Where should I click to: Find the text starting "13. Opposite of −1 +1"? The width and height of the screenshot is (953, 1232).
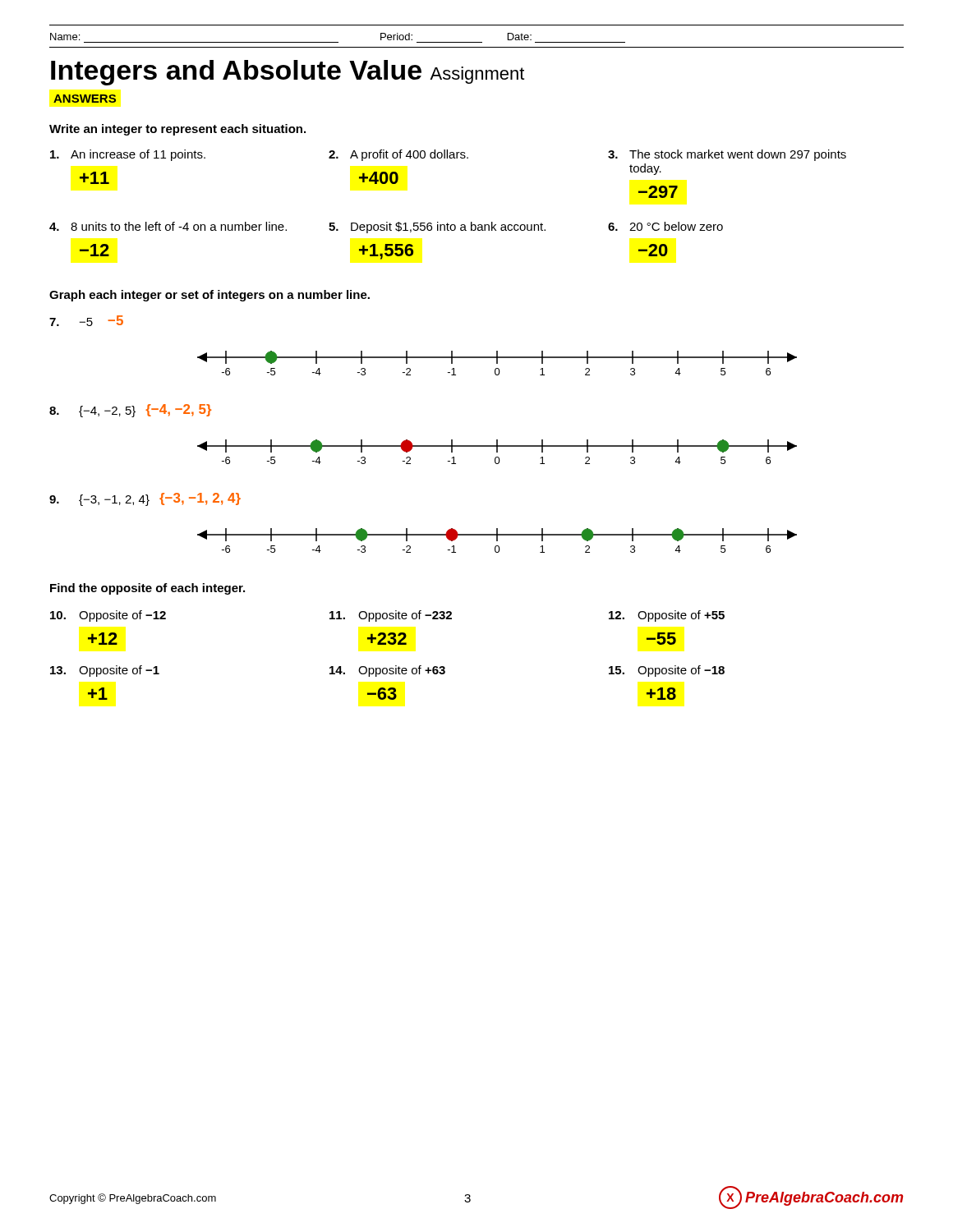[x=105, y=671]
